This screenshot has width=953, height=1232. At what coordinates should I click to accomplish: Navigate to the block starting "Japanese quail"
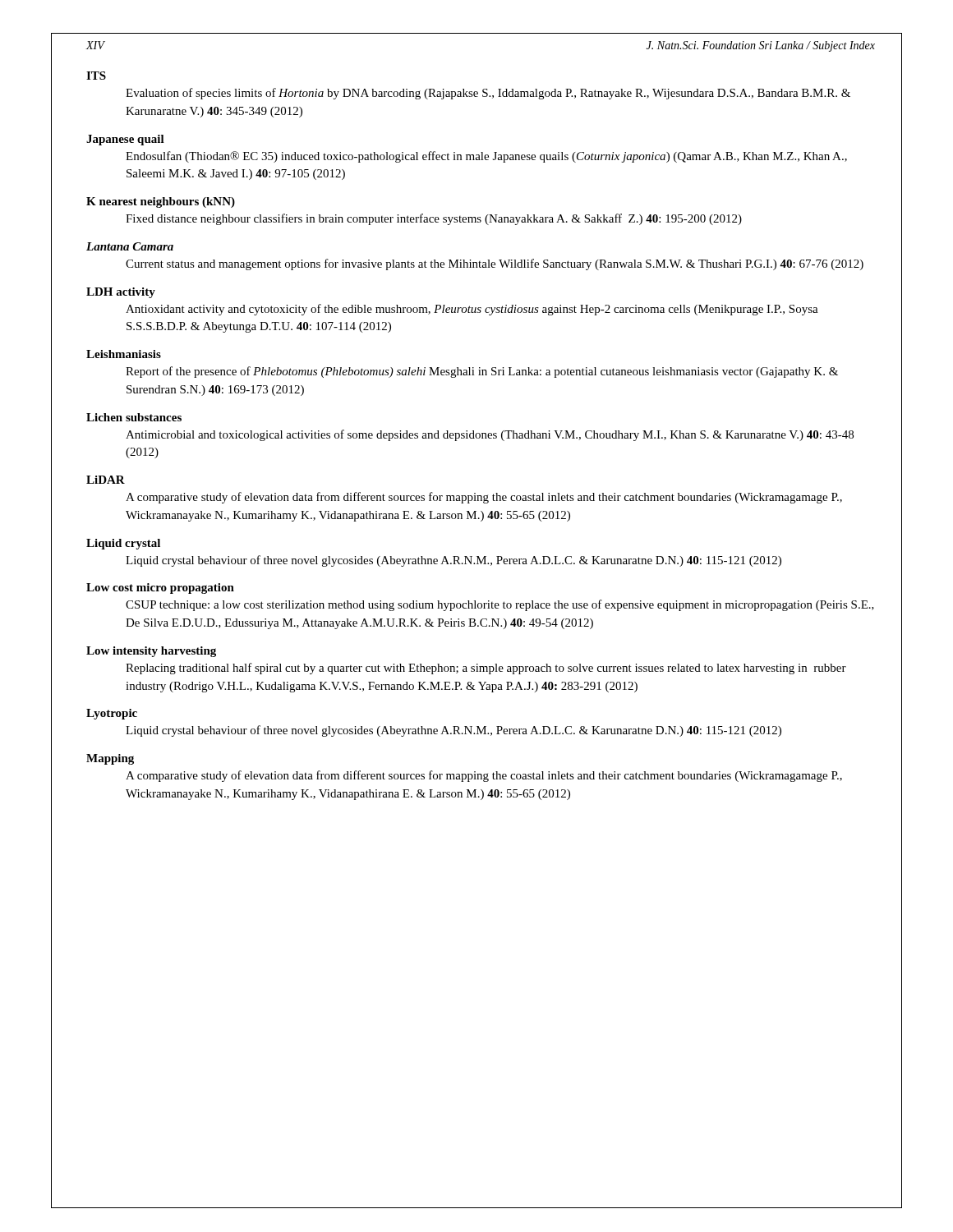tap(125, 138)
